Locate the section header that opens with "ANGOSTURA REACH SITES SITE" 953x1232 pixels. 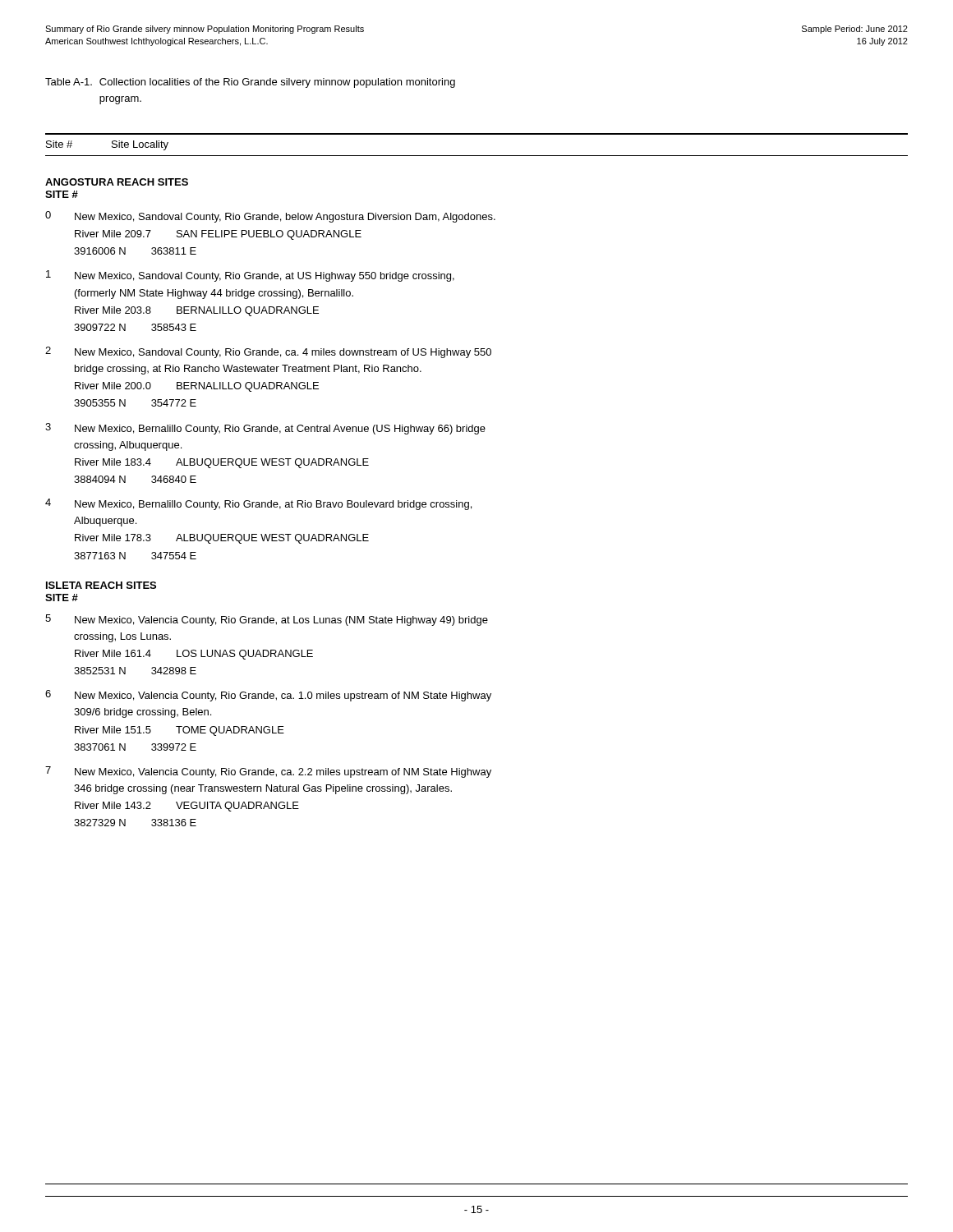117,188
